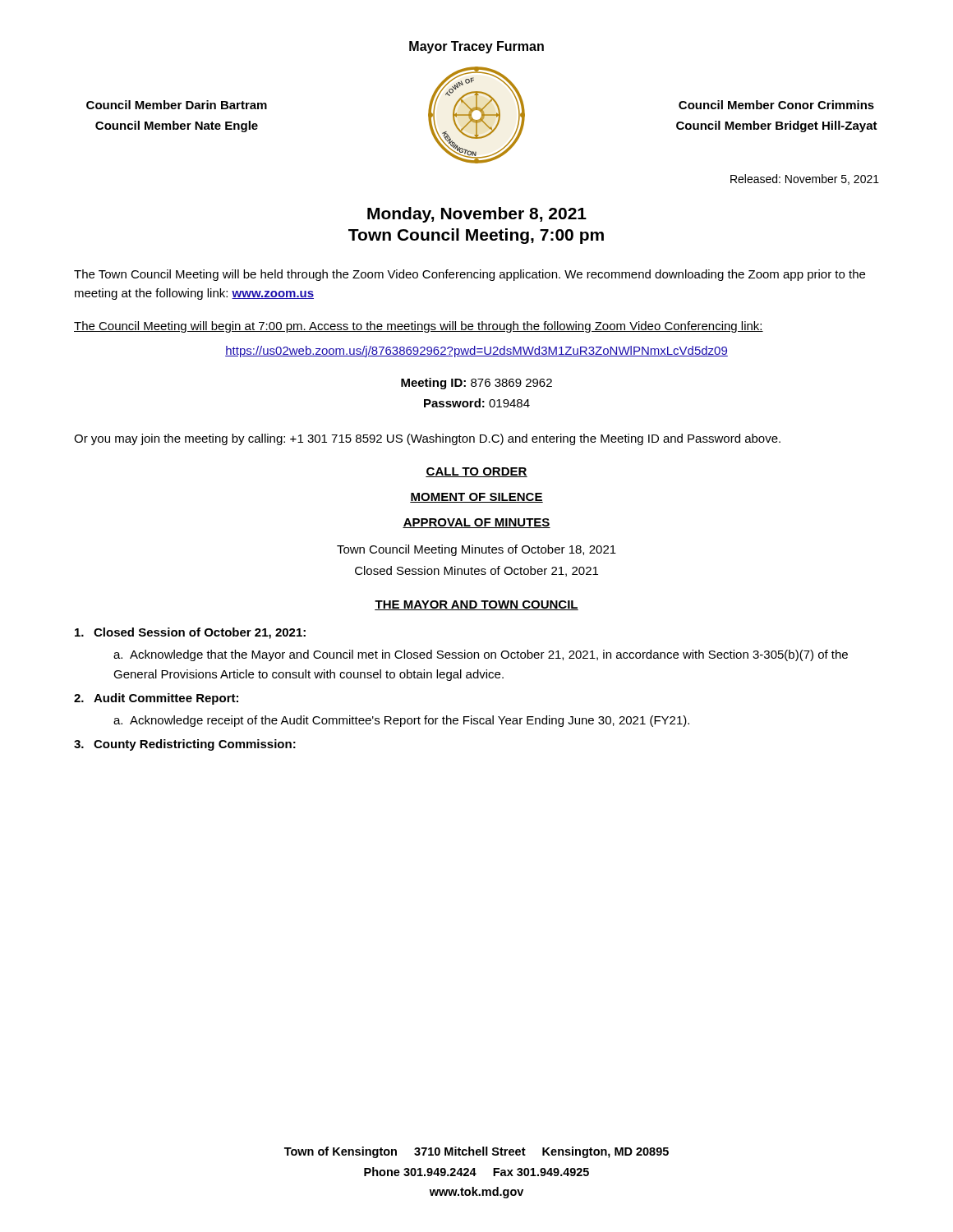
Task: Select the text block that says "Town Council Meeting Minutes of October"
Action: pos(476,560)
